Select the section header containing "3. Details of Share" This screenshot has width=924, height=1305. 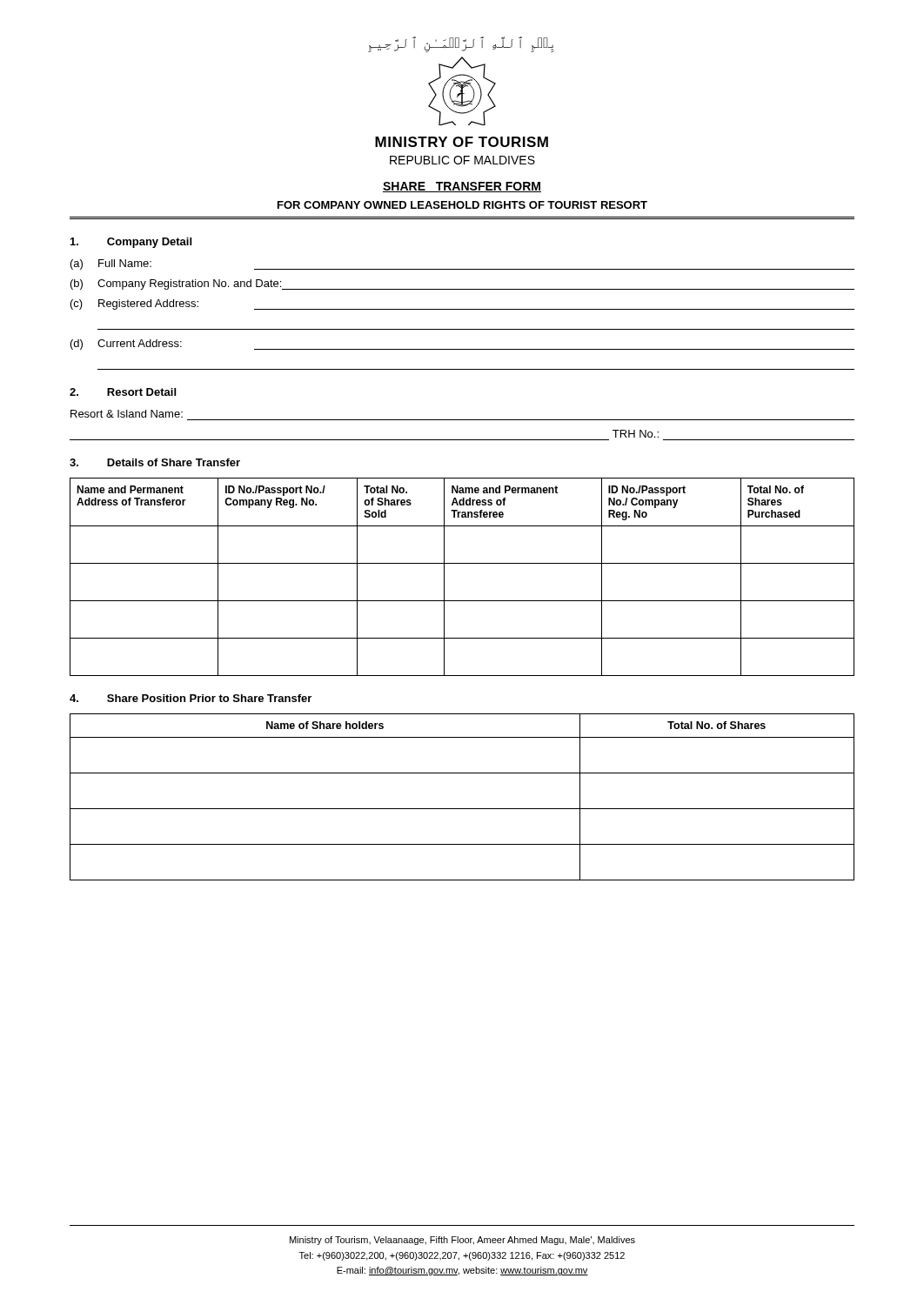(155, 462)
